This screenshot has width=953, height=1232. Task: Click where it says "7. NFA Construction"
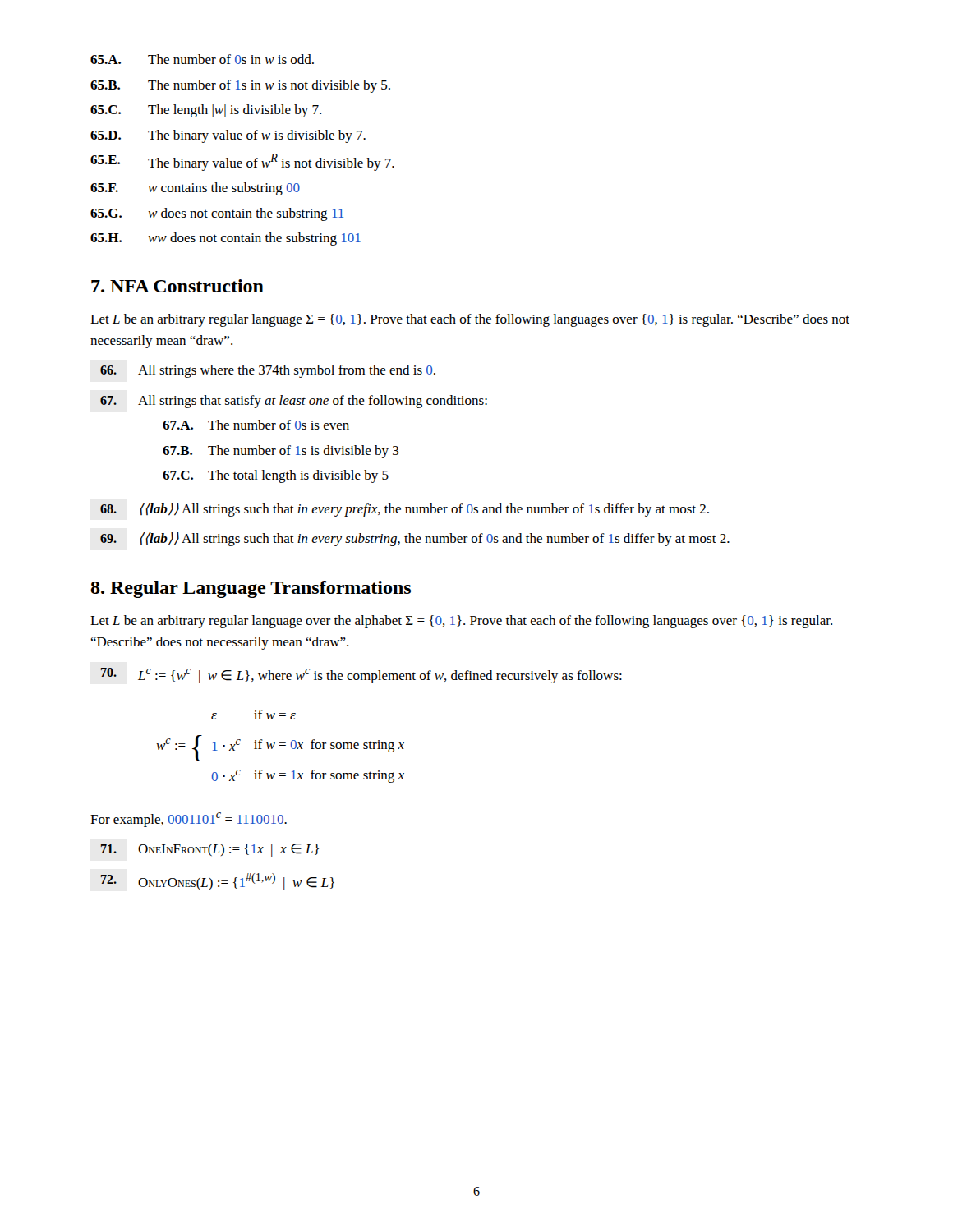(x=177, y=286)
